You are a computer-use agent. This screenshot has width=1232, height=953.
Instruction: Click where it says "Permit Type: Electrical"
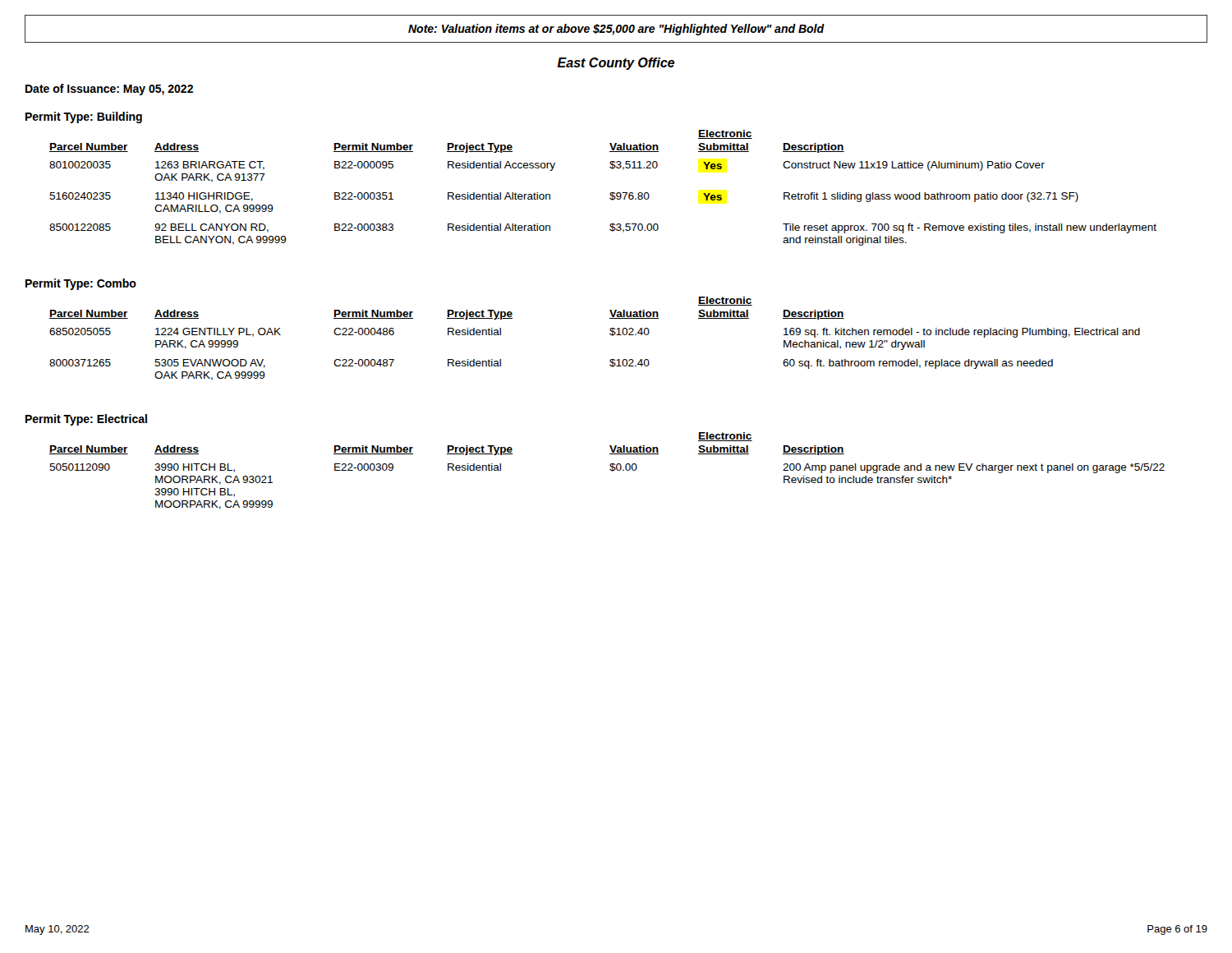pyautogui.click(x=86, y=419)
